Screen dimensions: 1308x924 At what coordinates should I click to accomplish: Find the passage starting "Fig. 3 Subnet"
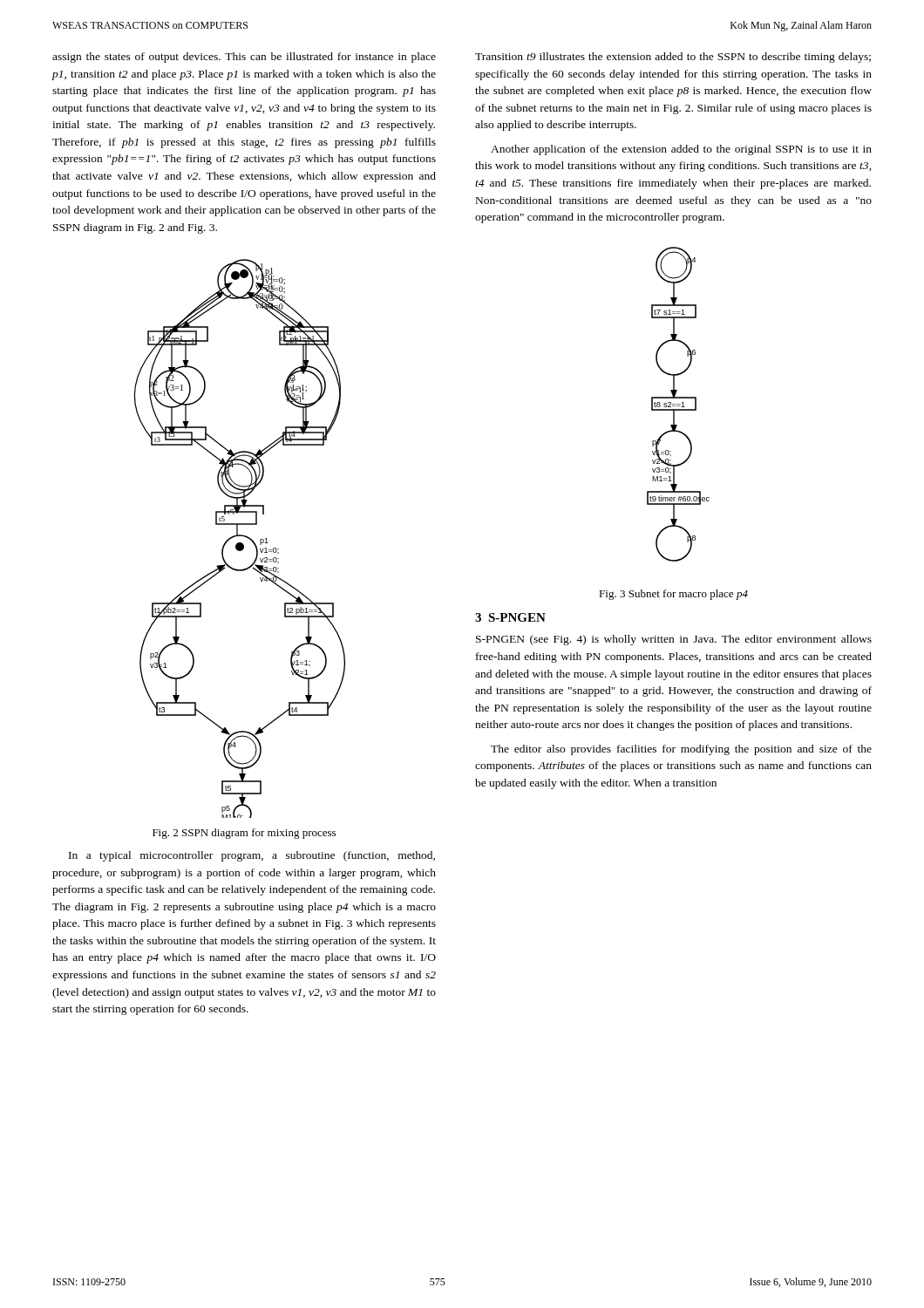tap(673, 594)
